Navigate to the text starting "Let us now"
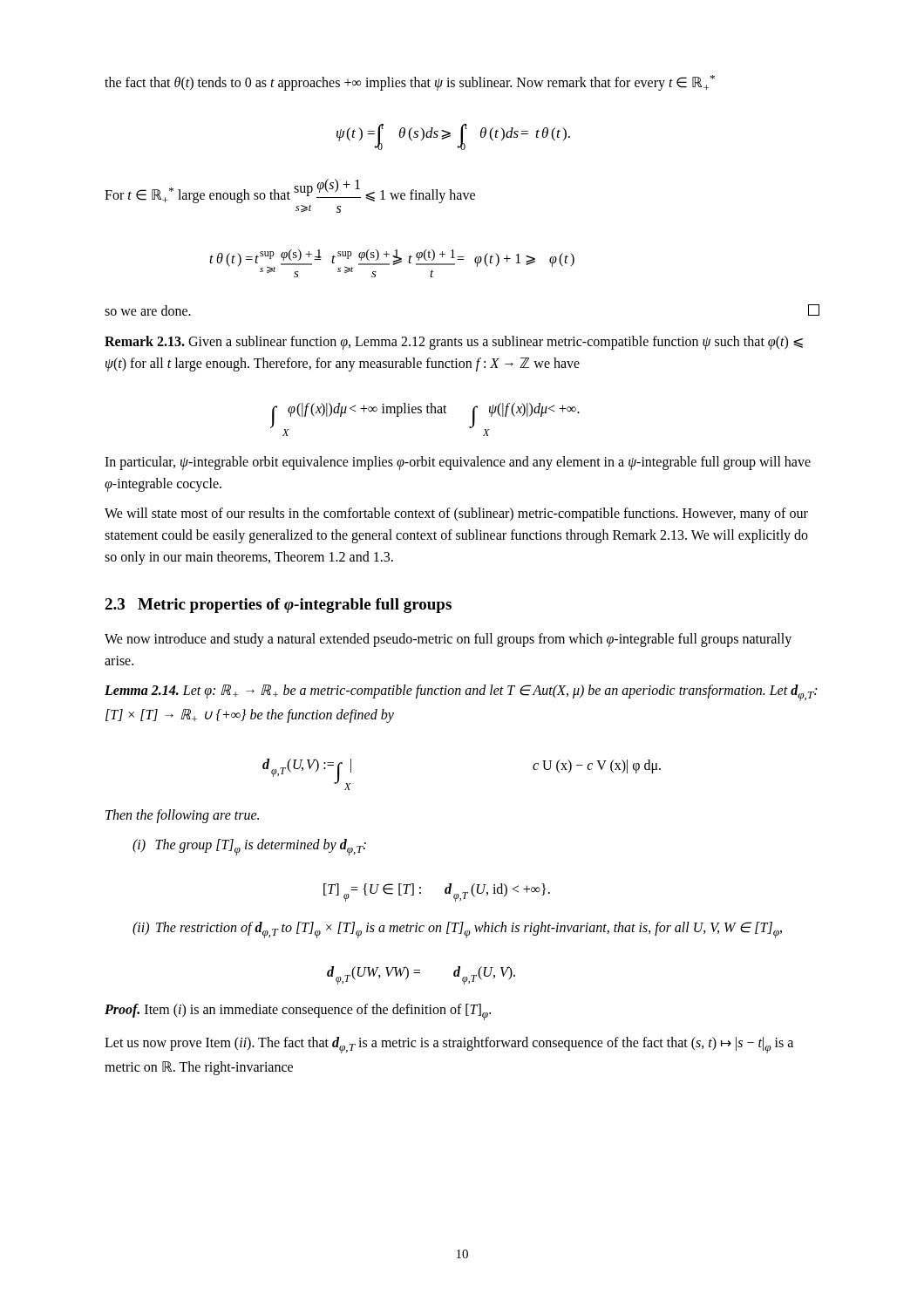The height and width of the screenshot is (1308, 924). 462,1055
